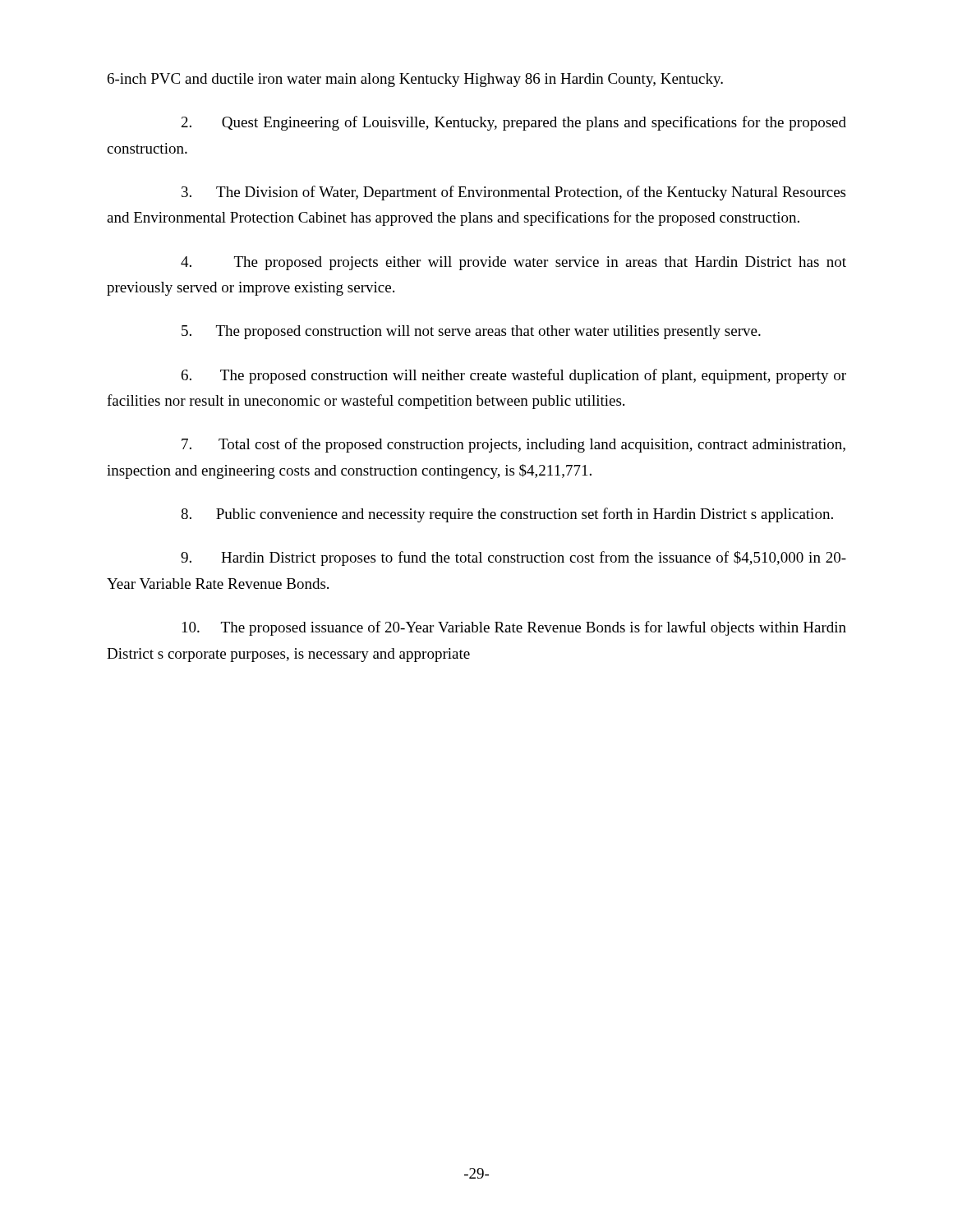Point to the text starting "5. The proposed construction will not serve areas"

point(476,331)
